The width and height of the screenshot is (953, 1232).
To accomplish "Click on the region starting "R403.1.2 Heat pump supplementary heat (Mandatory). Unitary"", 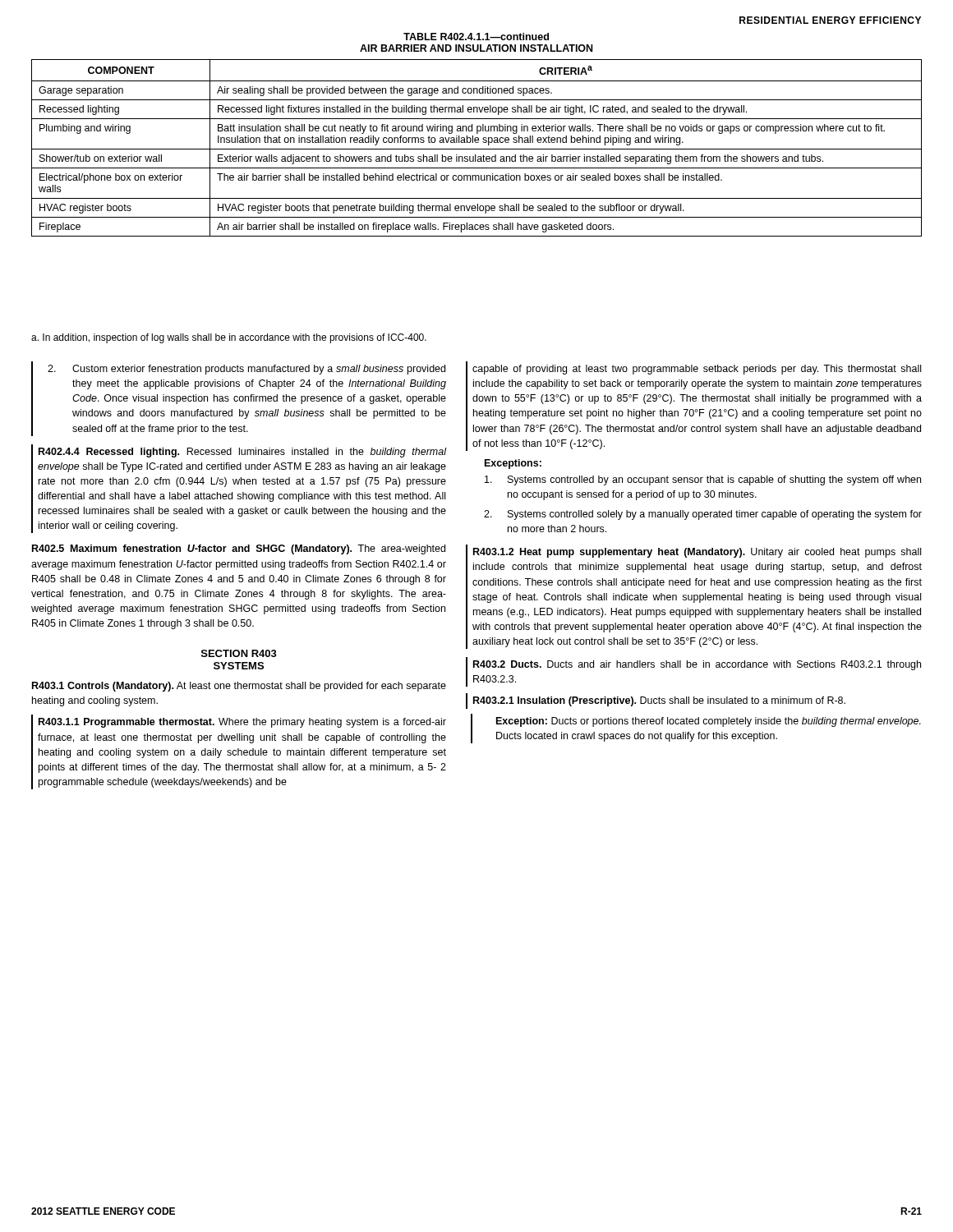I will (x=697, y=597).
